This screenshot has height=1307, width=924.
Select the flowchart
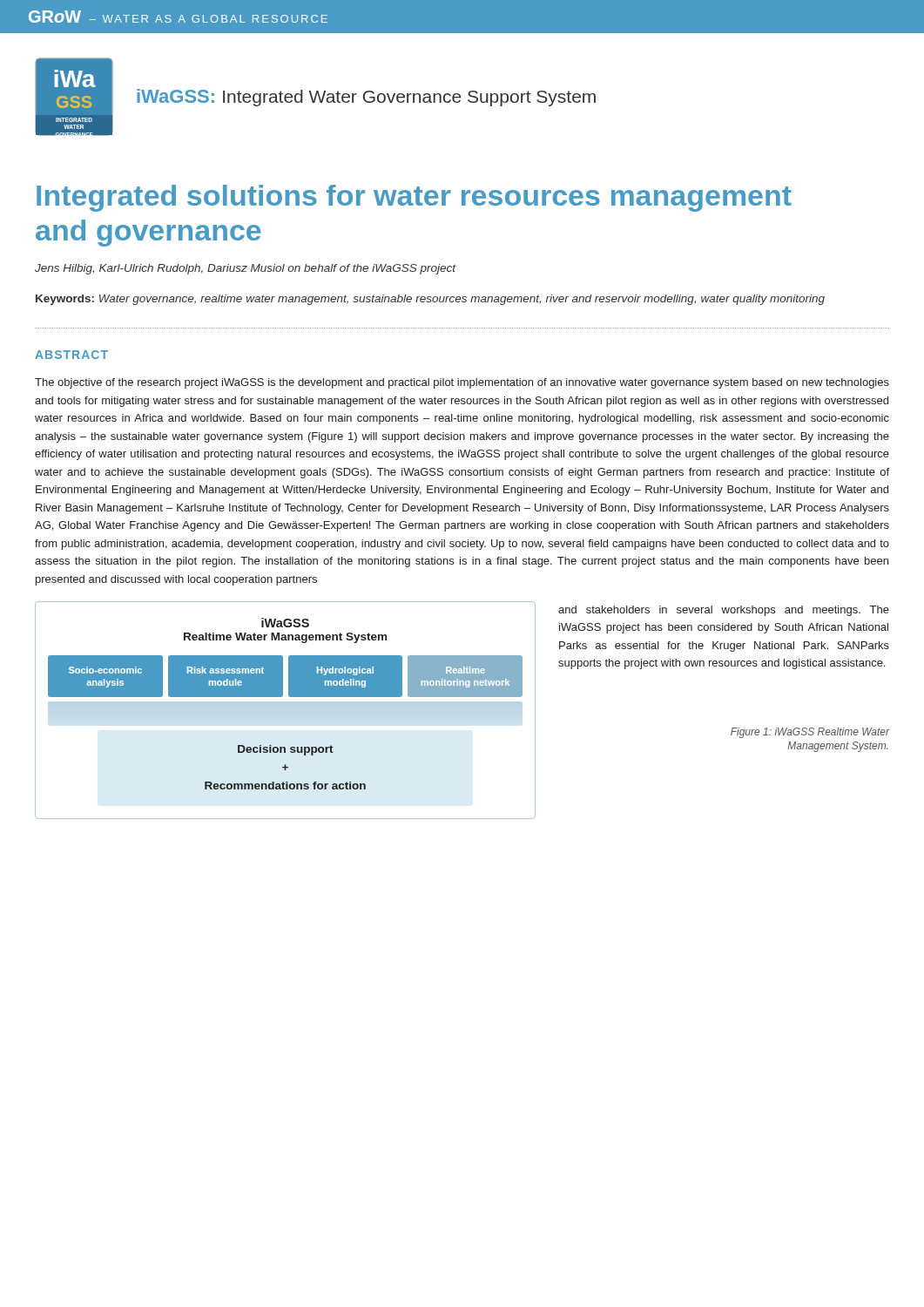click(285, 710)
